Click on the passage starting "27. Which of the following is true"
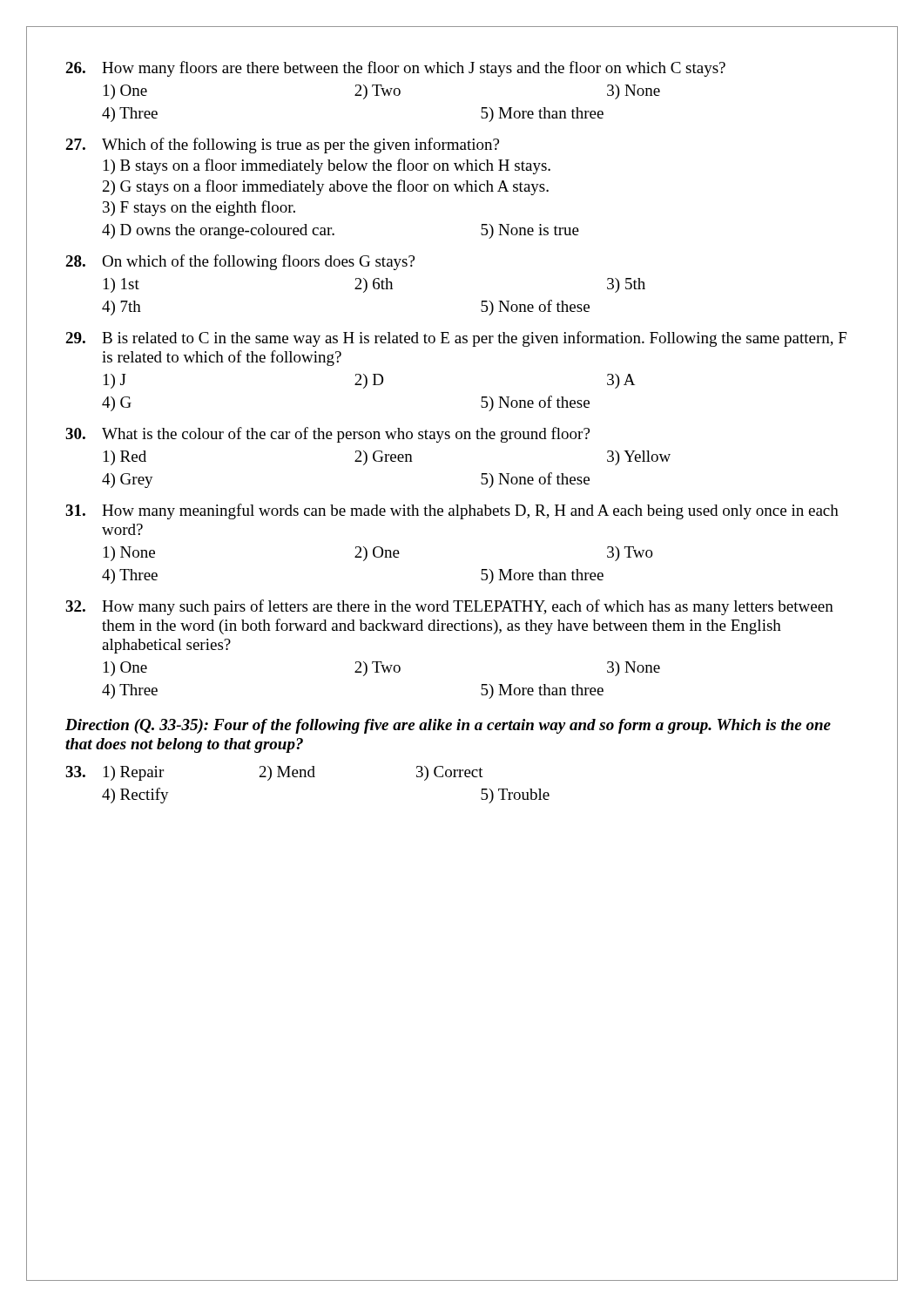Image resolution: width=924 pixels, height=1307 pixels. (x=462, y=187)
